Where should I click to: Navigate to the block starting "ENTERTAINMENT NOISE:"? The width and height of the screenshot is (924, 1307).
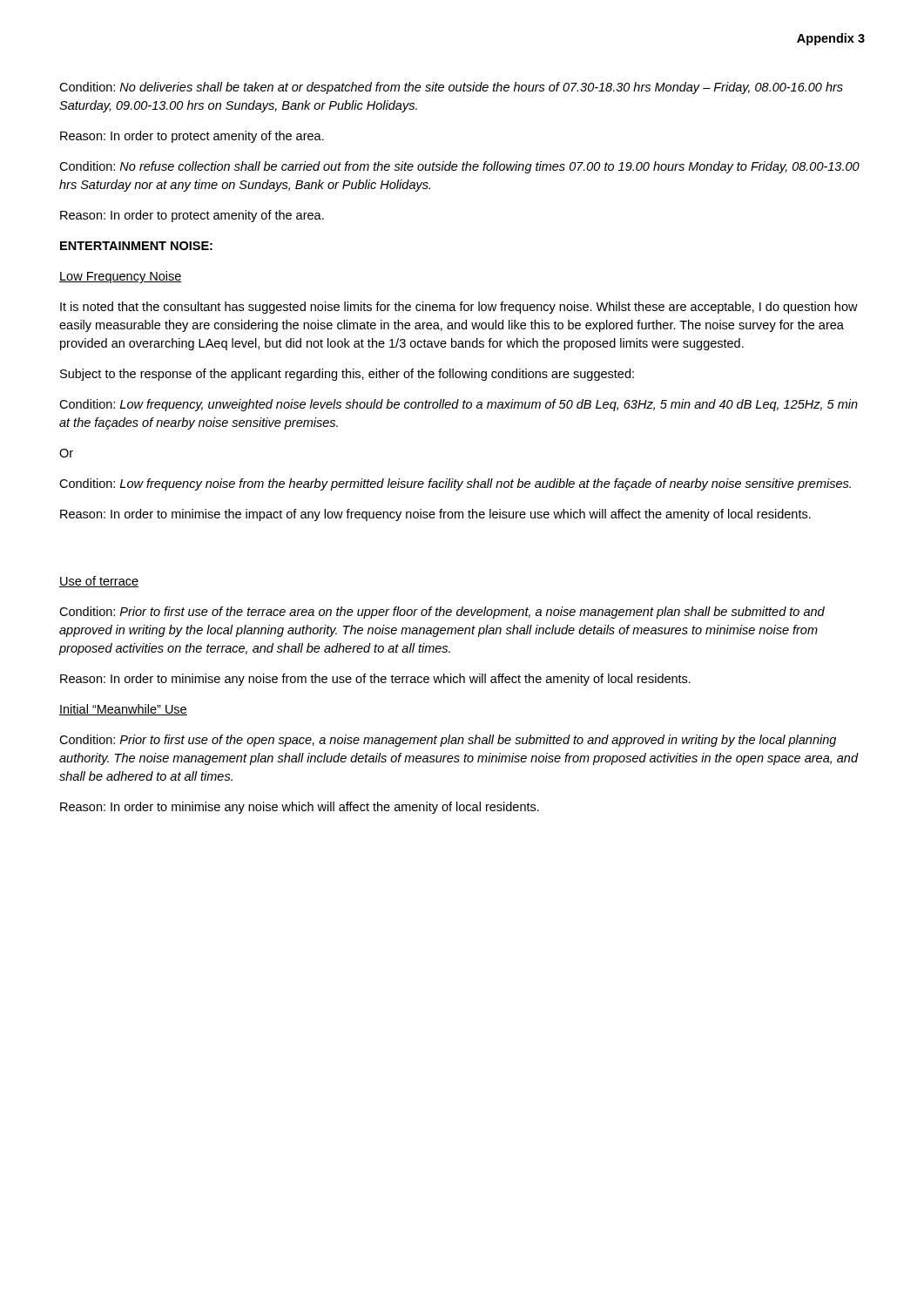[x=136, y=246]
